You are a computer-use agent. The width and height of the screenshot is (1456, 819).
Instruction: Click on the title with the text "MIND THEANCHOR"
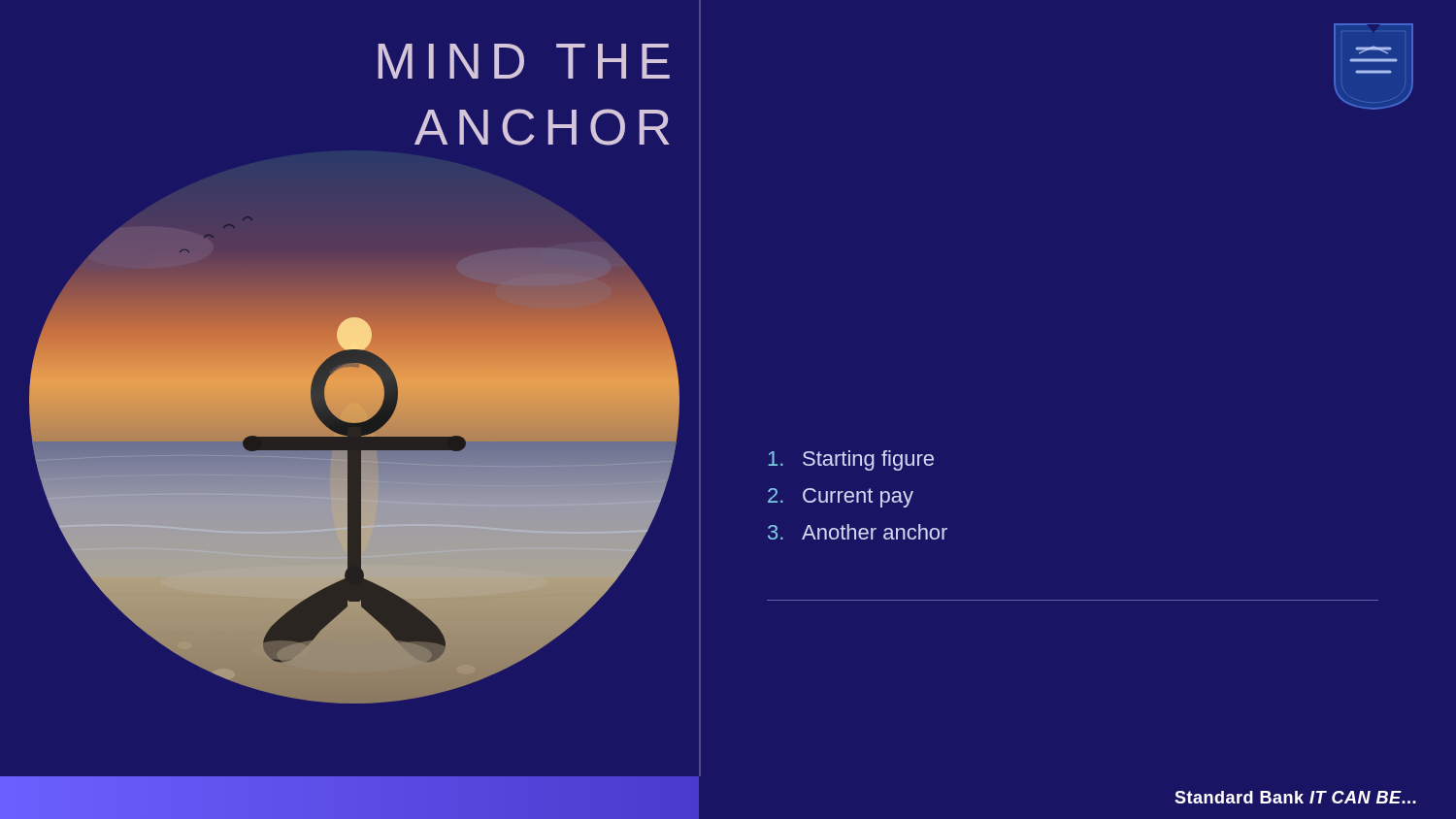(437, 95)
